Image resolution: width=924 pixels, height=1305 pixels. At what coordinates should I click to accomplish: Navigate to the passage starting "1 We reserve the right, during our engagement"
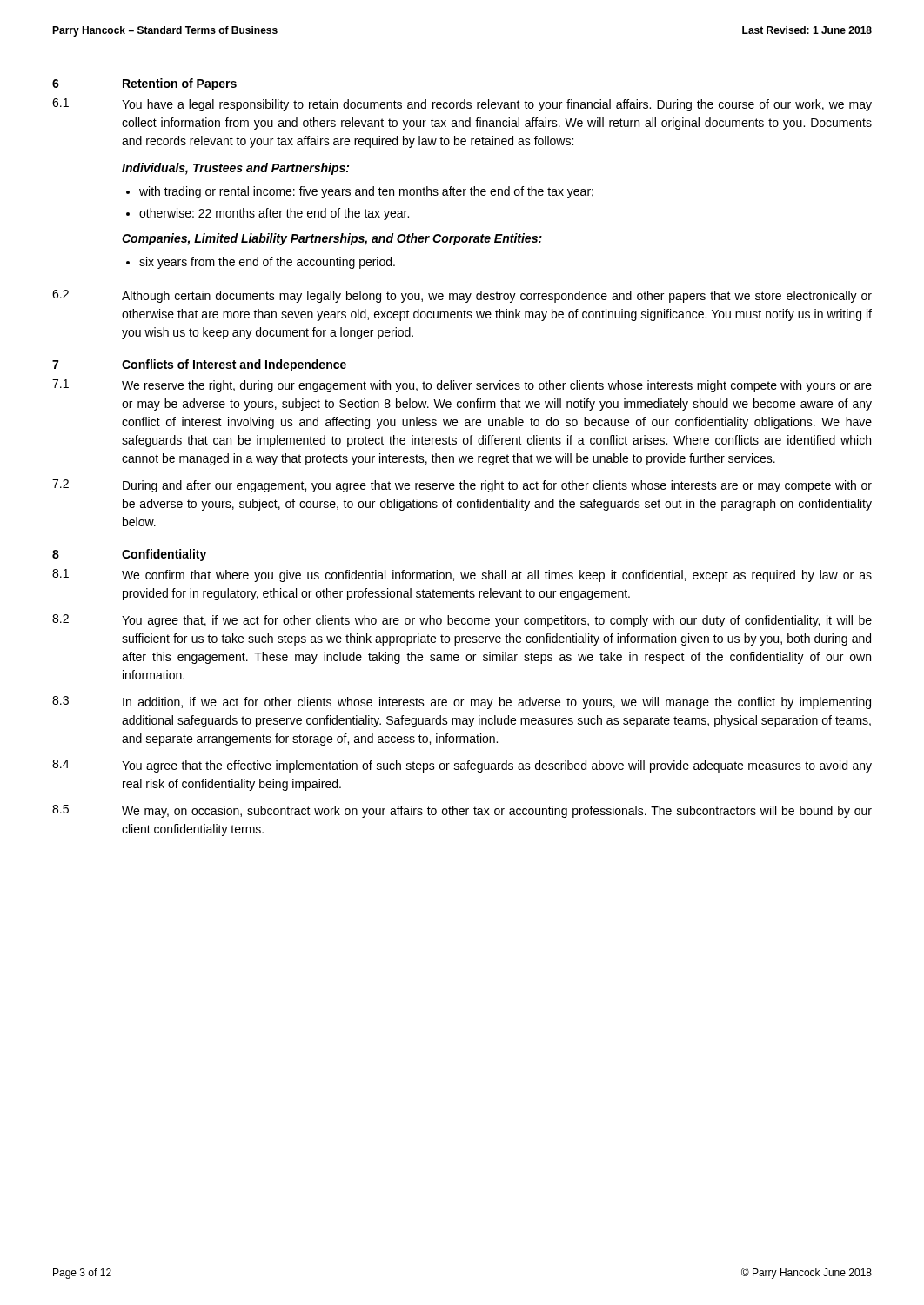click(x=462, y=422)
